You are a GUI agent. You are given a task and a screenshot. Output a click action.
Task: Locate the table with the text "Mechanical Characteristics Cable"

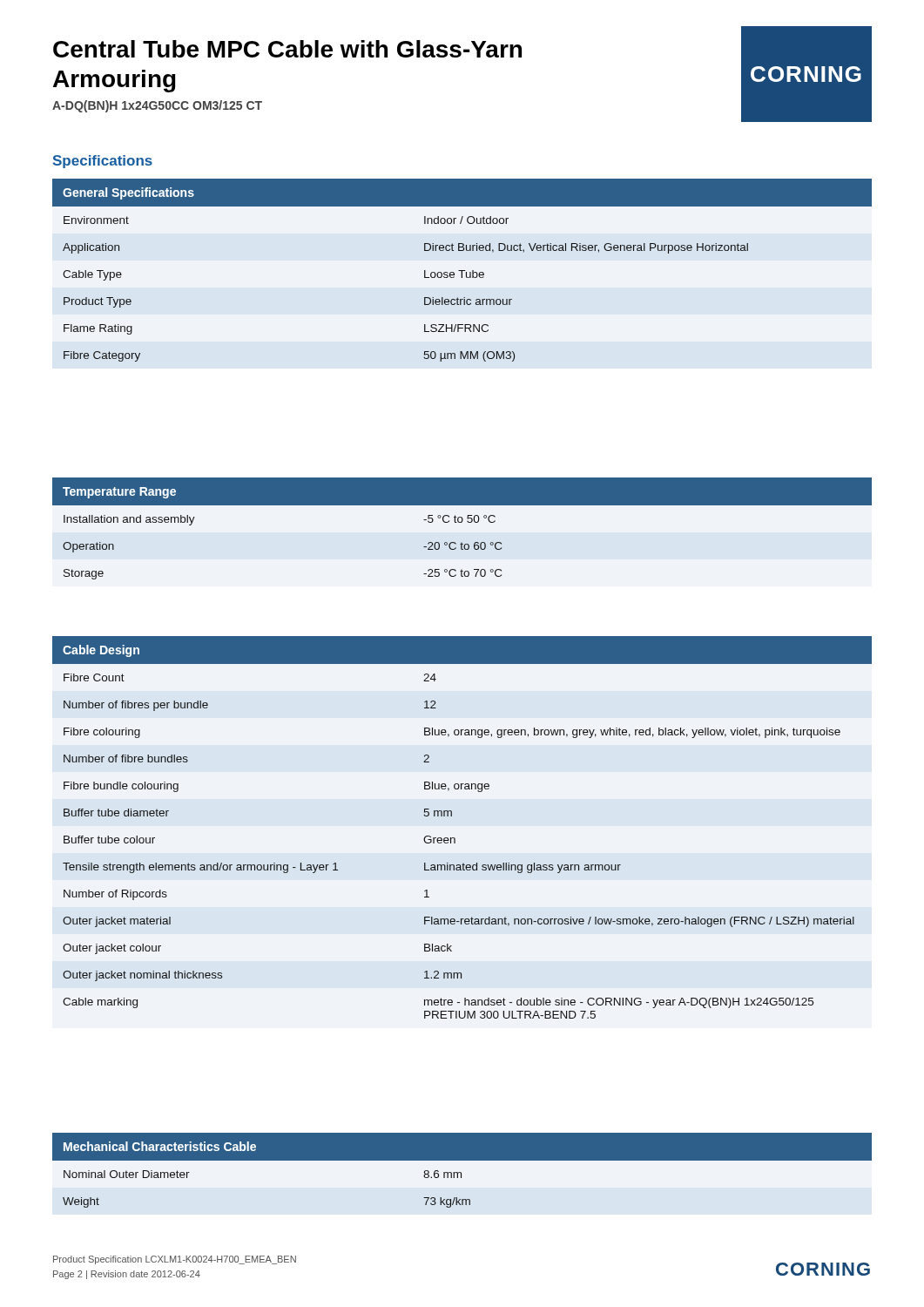462,1174
